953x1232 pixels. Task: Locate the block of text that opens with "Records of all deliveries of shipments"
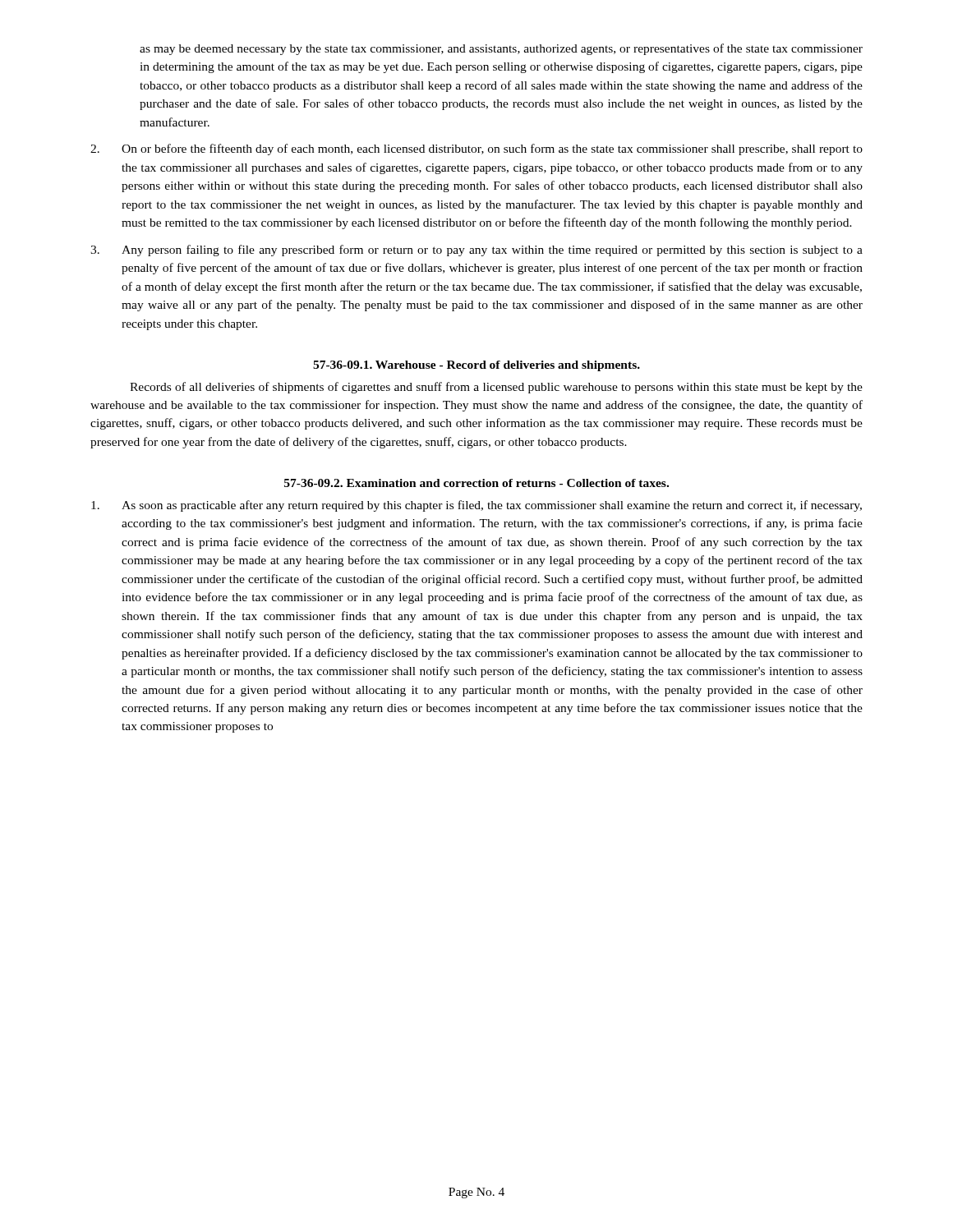tap(476, 414)
